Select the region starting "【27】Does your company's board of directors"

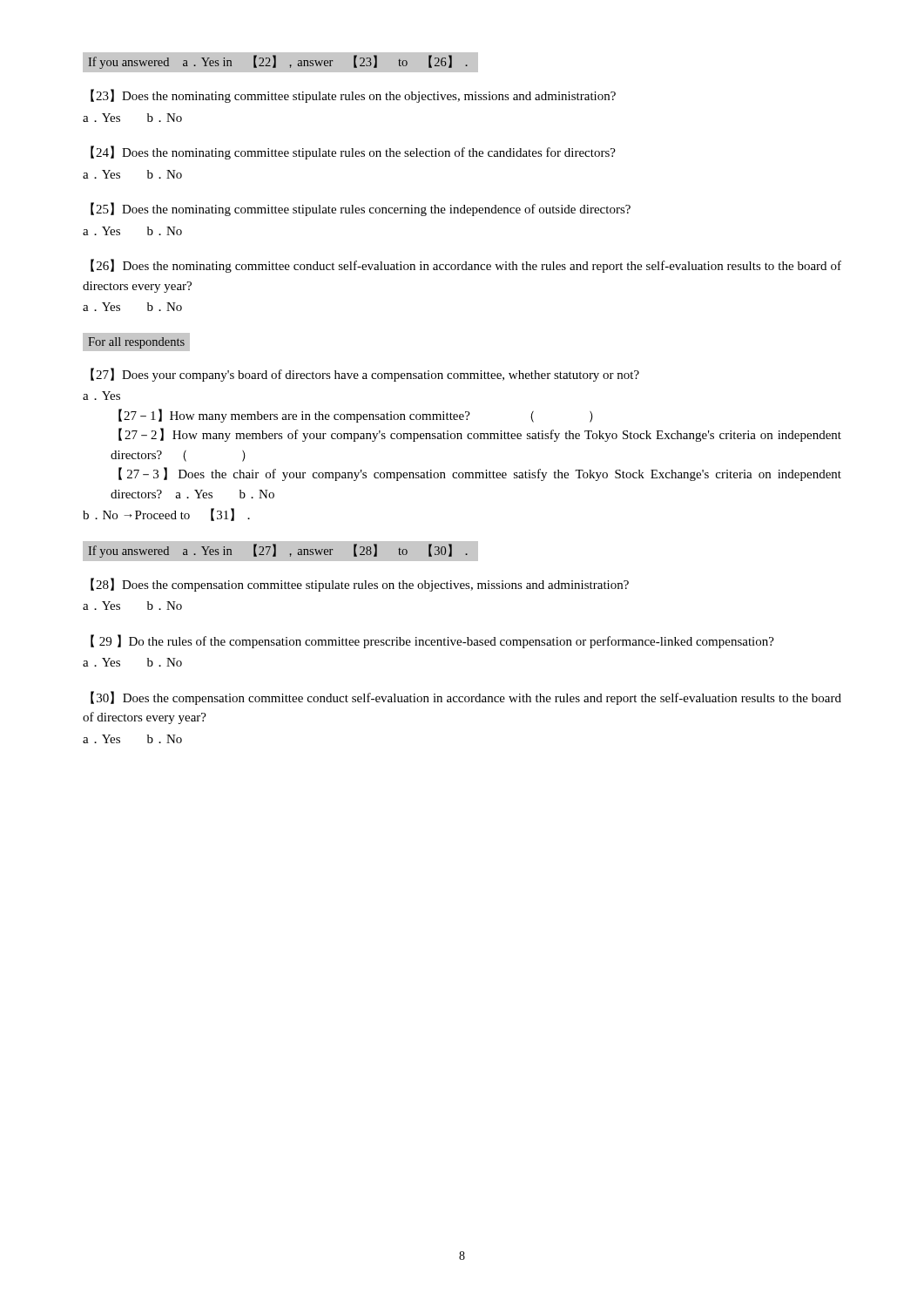462,445
